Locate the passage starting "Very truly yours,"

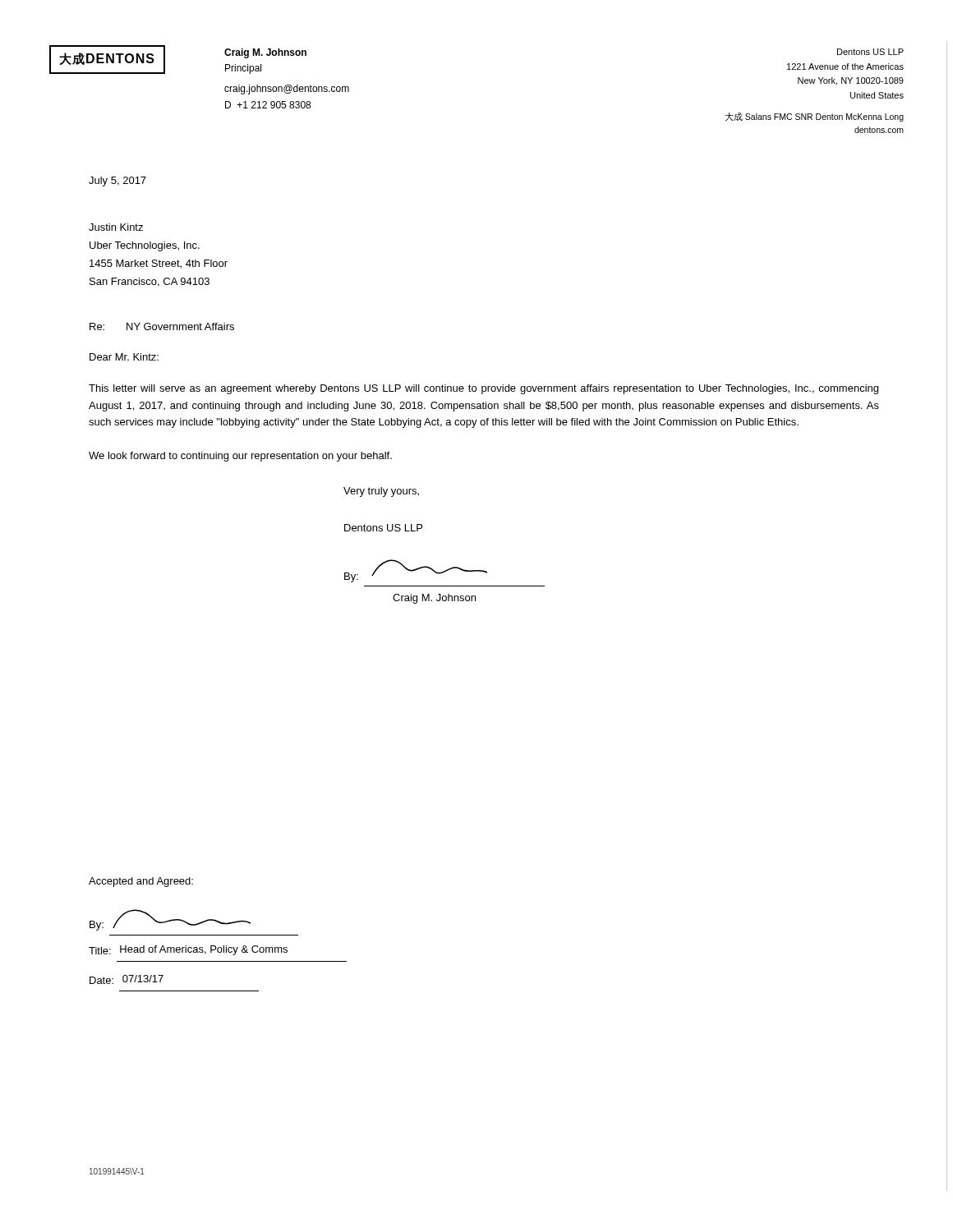click(382, 491)
